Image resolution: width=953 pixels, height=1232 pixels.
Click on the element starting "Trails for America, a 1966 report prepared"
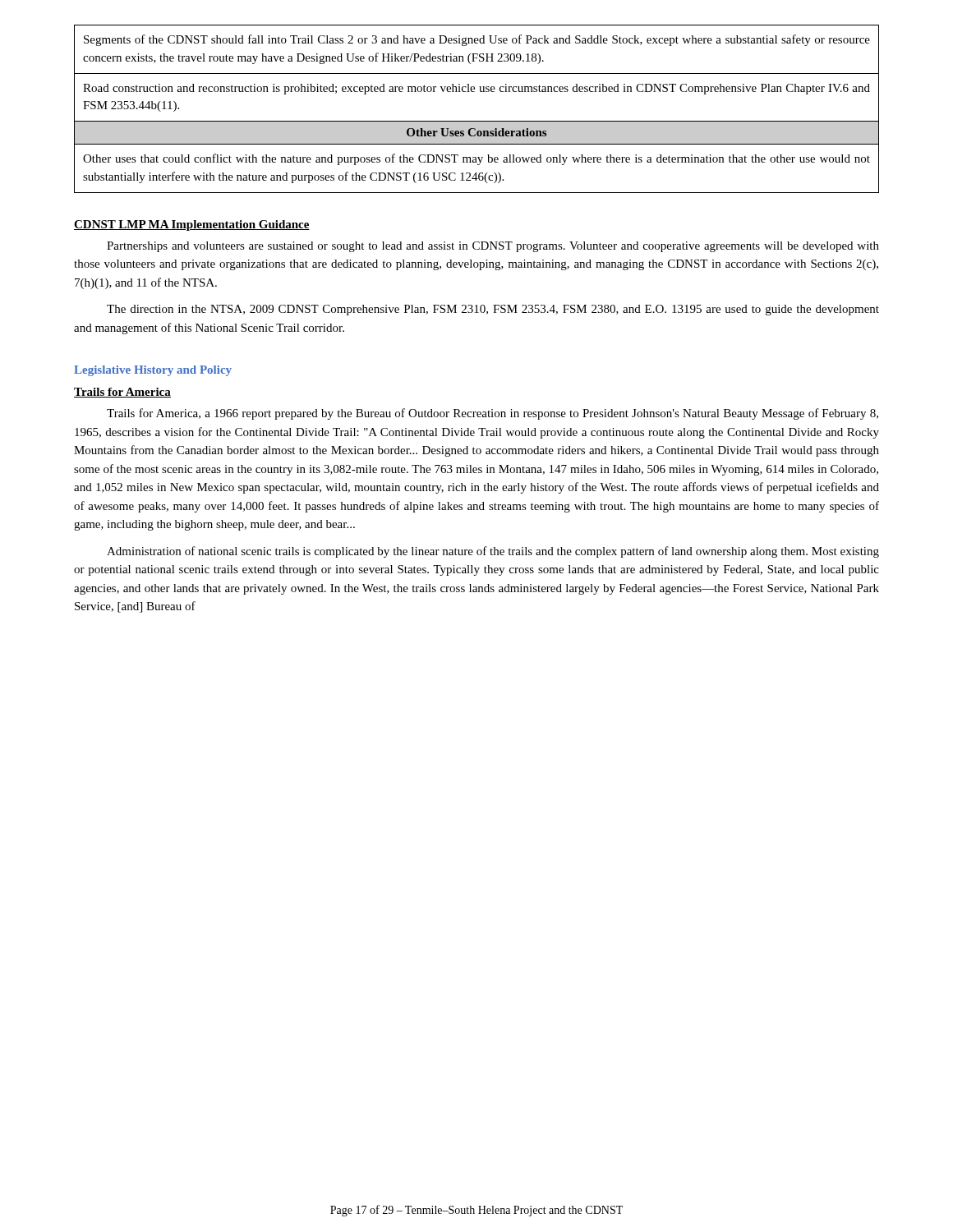click(476, 469)
